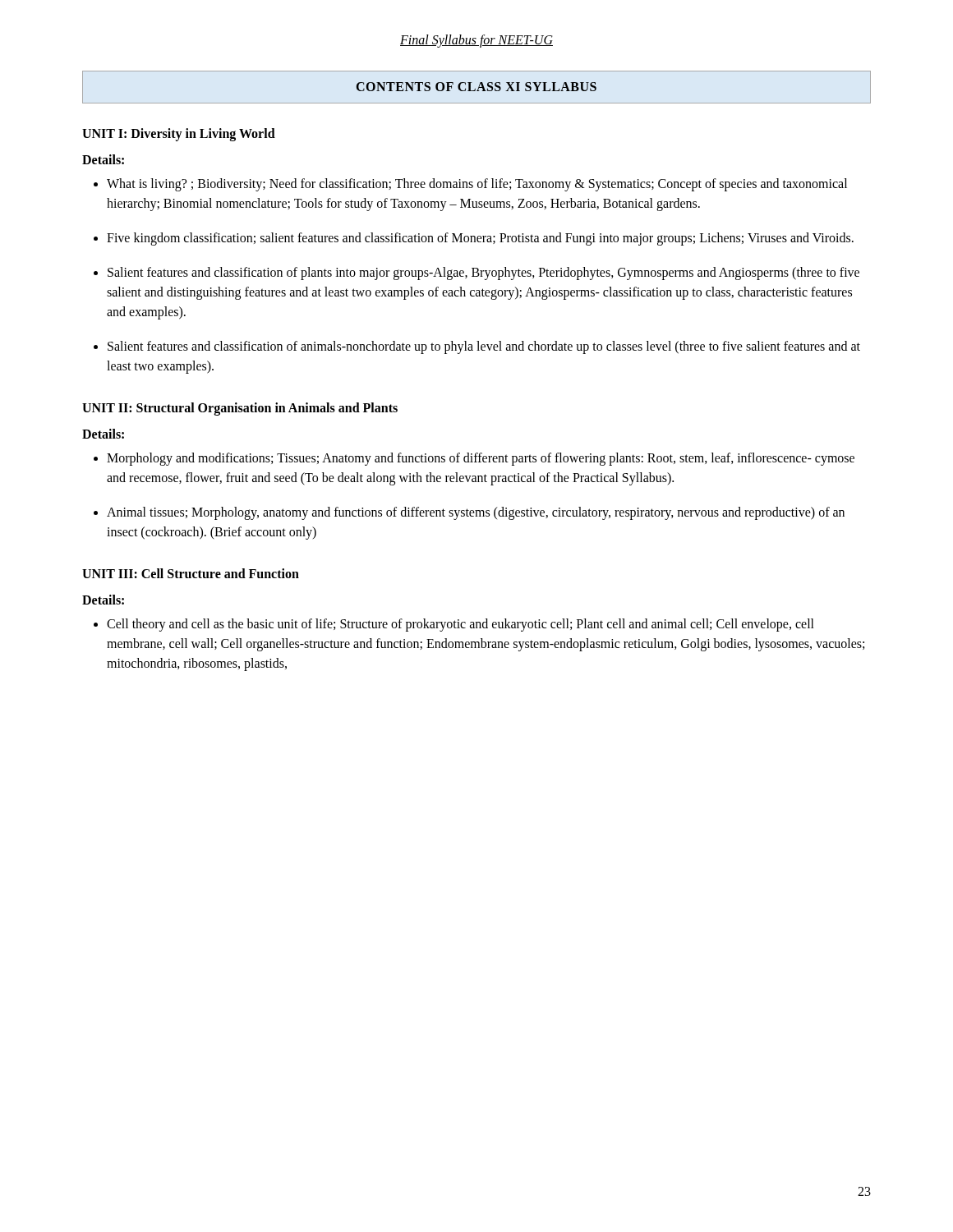This screenshot has width=953, height=1232.
Task: Navigate to the text block starting "UNIT II: Structural"
Action: click(x=240, y=408)
